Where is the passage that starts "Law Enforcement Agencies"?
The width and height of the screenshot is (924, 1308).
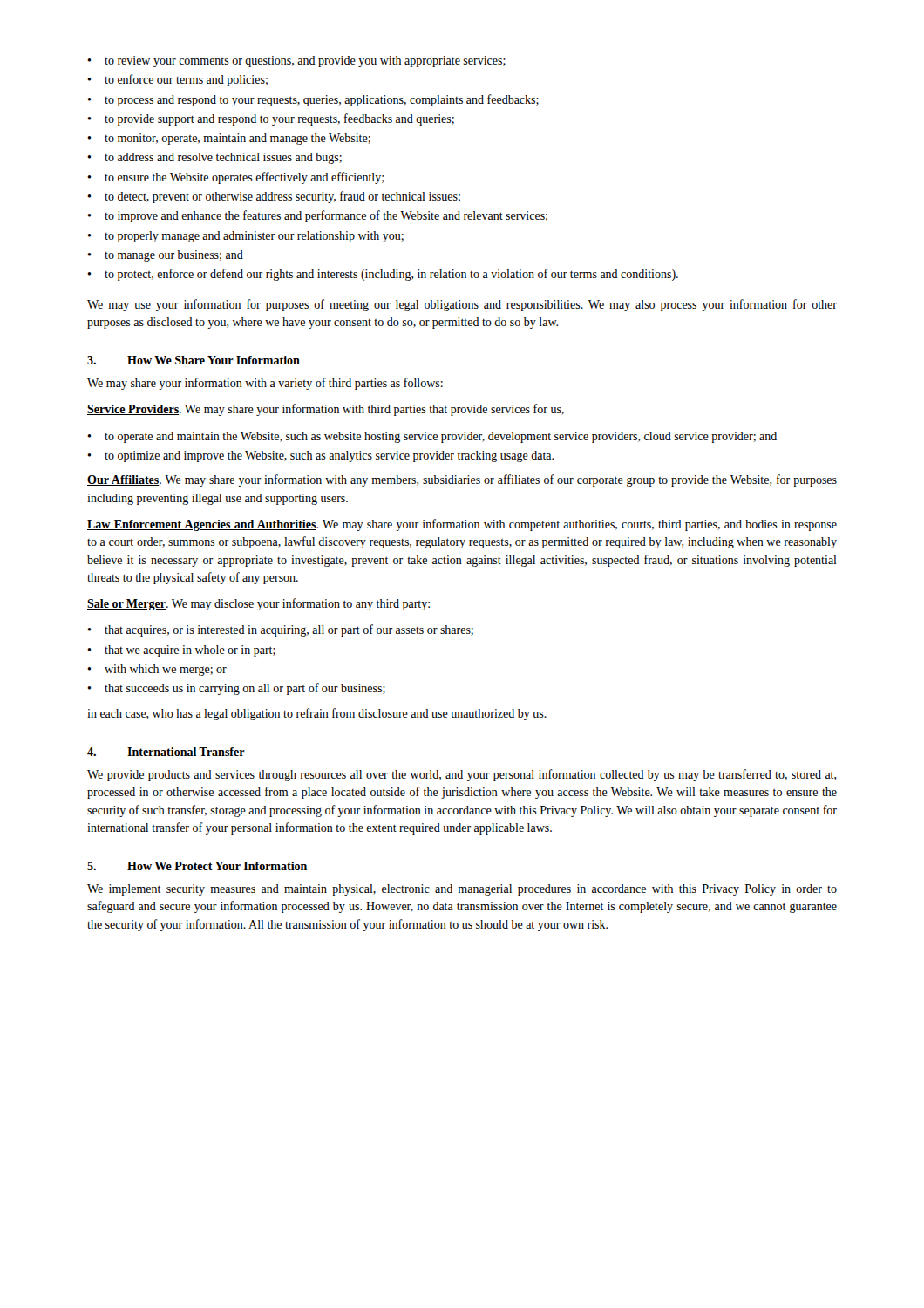click(x=462, y=552)
